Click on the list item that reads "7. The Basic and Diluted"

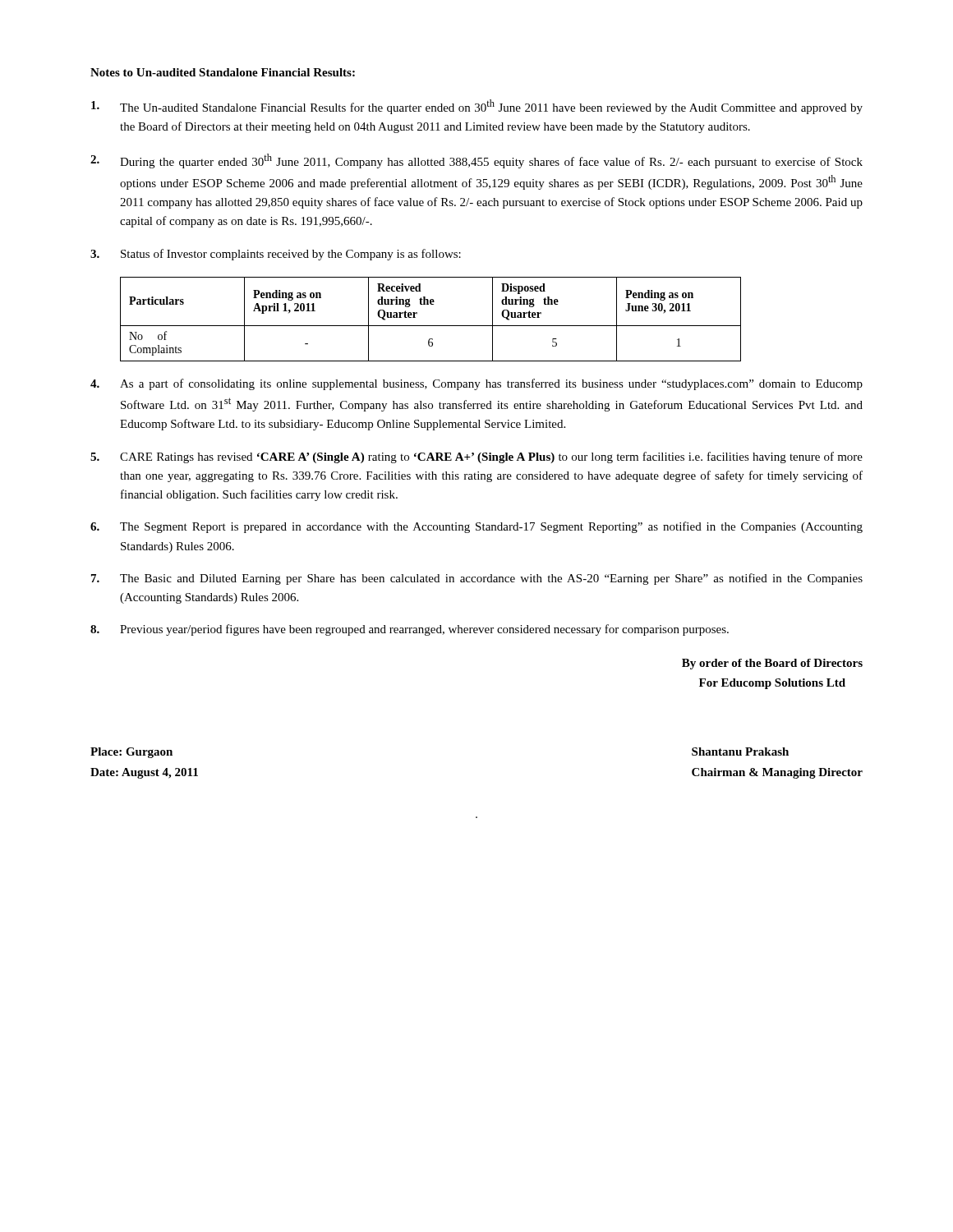[x=476, y=588]
